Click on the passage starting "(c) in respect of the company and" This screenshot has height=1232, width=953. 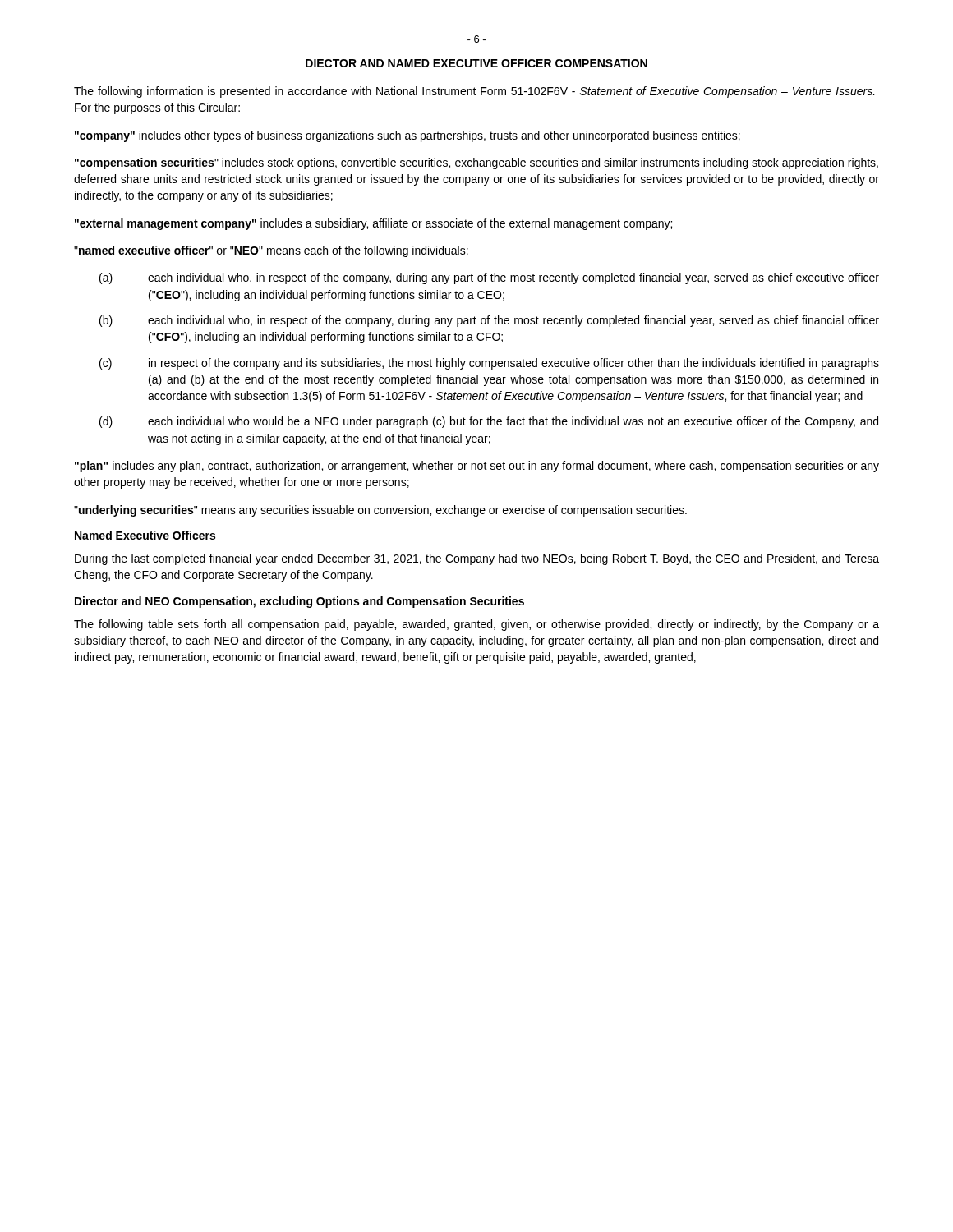476,379
